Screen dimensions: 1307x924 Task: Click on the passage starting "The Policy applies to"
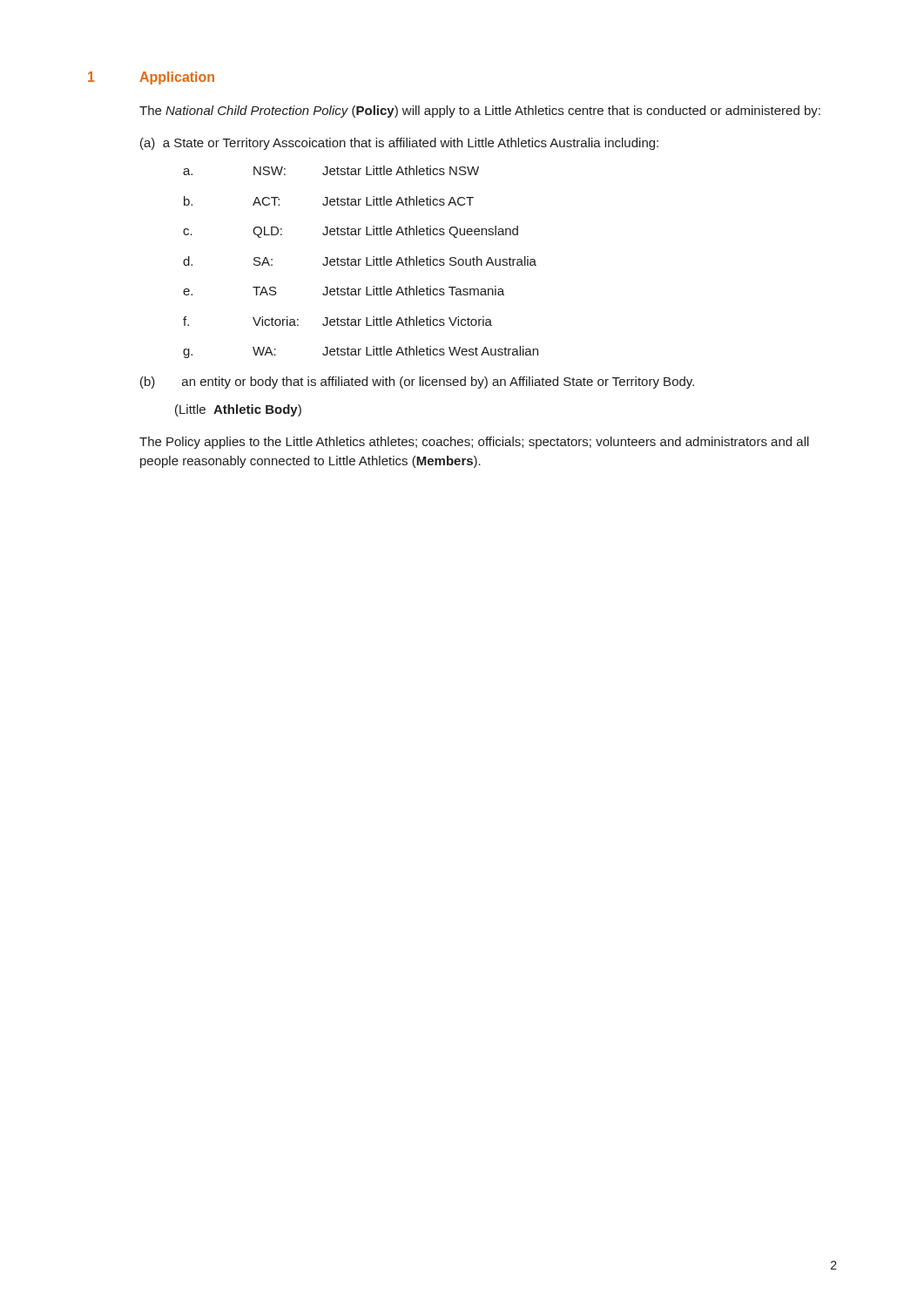[474, 451]
